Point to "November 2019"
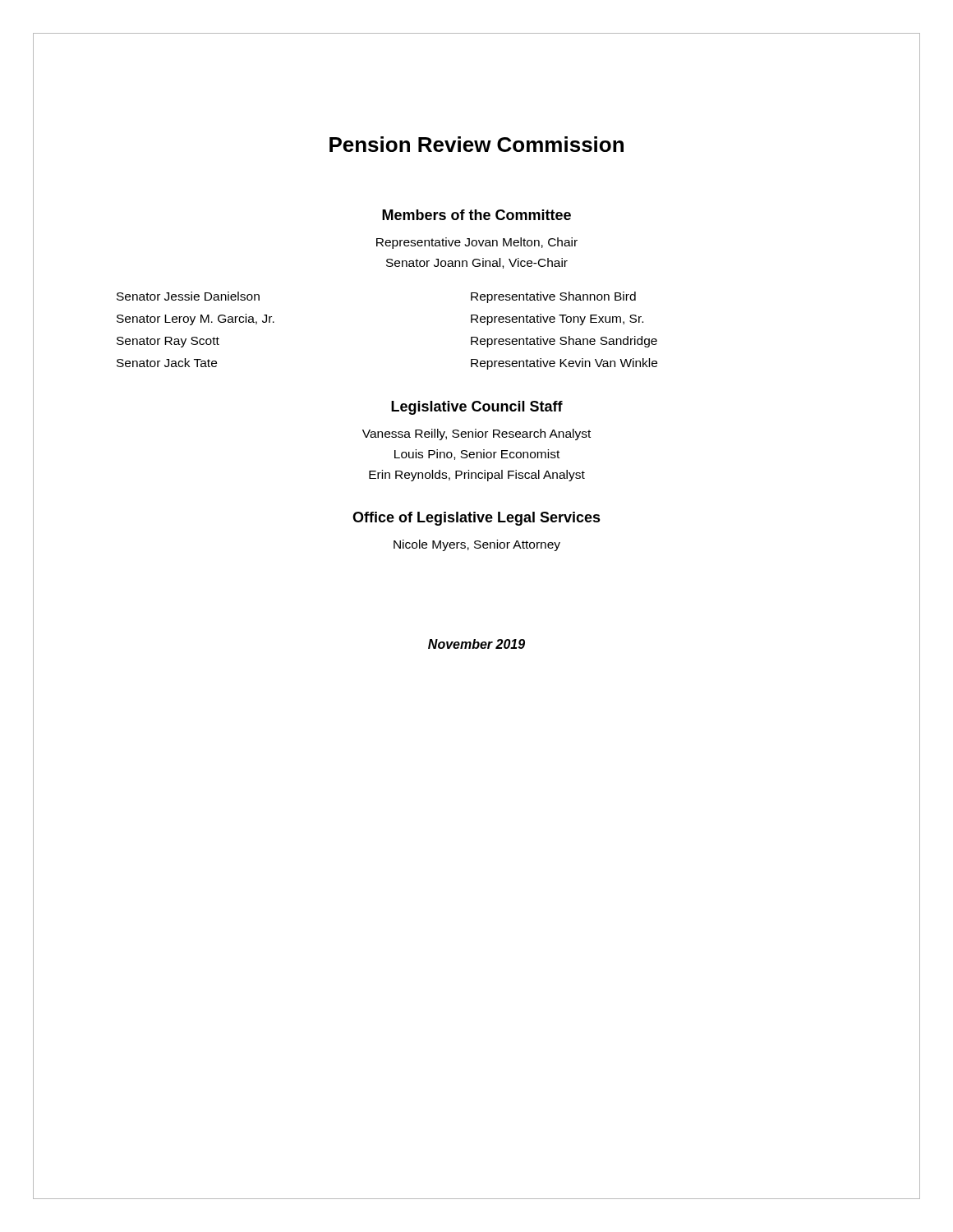The width and height of the screenshot is (953, 1232). 476,645
